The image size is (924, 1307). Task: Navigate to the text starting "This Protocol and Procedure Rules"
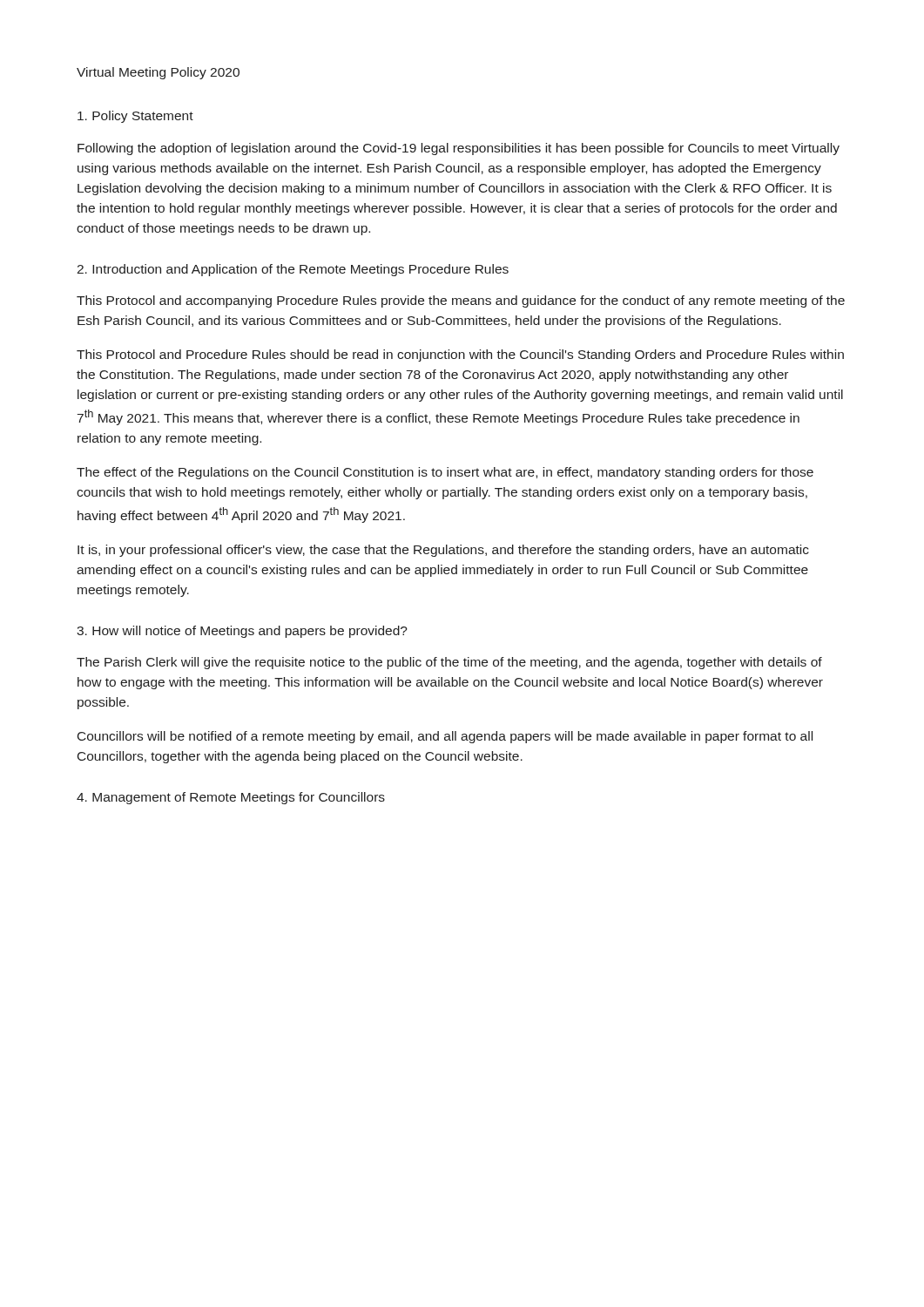461,396
